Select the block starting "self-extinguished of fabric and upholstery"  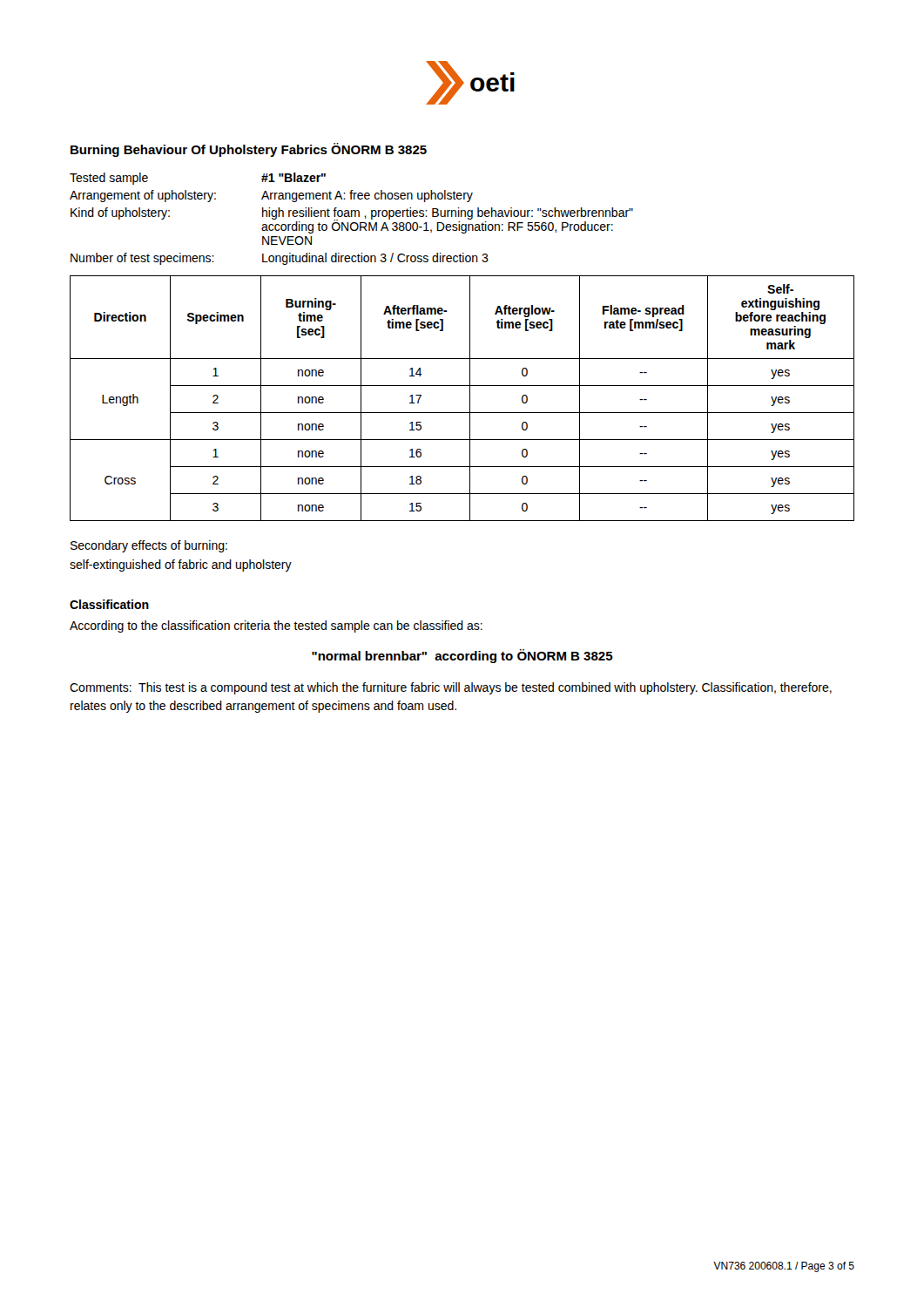click(x=181, y=565)
